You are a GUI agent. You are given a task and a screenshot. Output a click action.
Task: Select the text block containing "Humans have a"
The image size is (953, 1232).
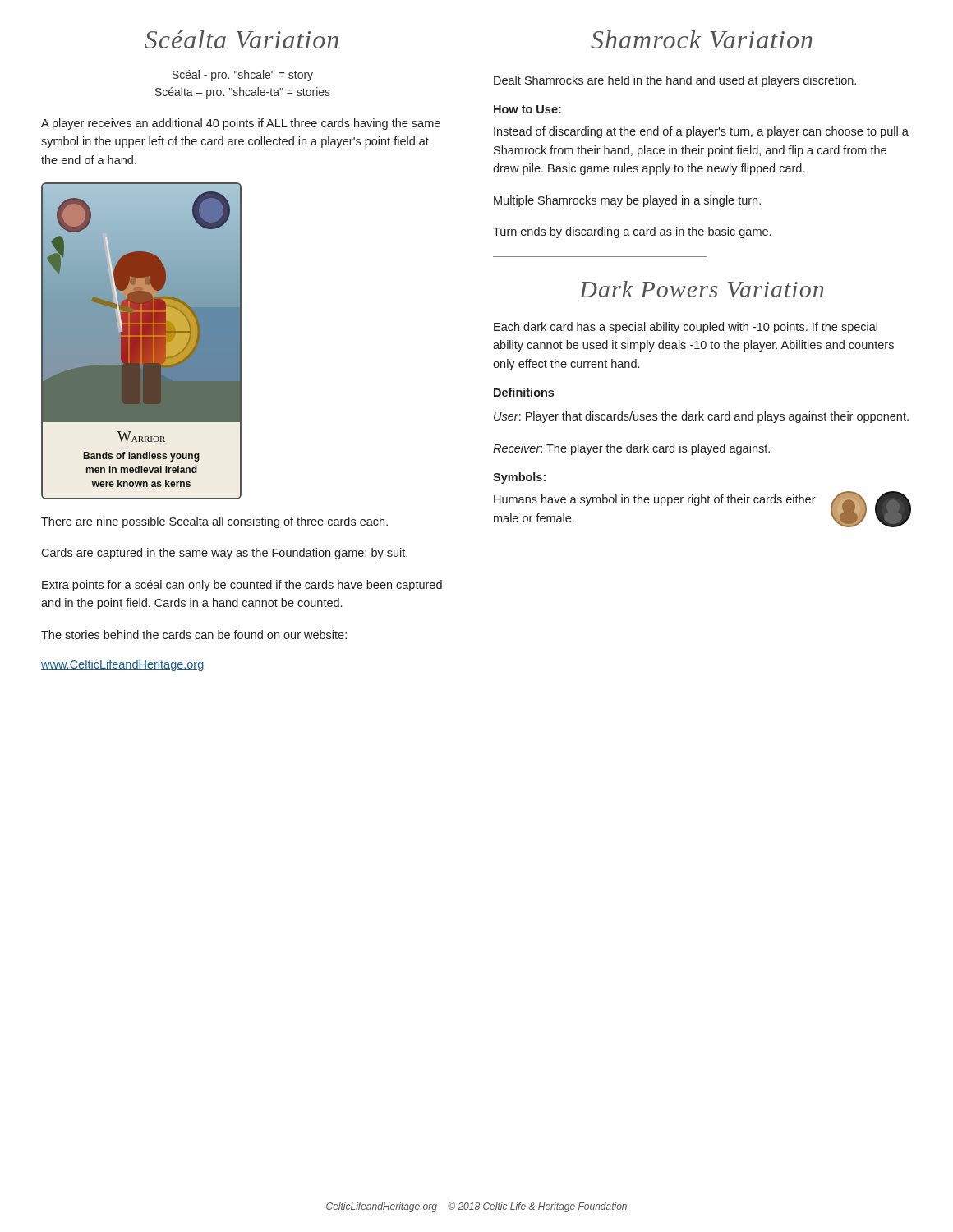(654, 509)
